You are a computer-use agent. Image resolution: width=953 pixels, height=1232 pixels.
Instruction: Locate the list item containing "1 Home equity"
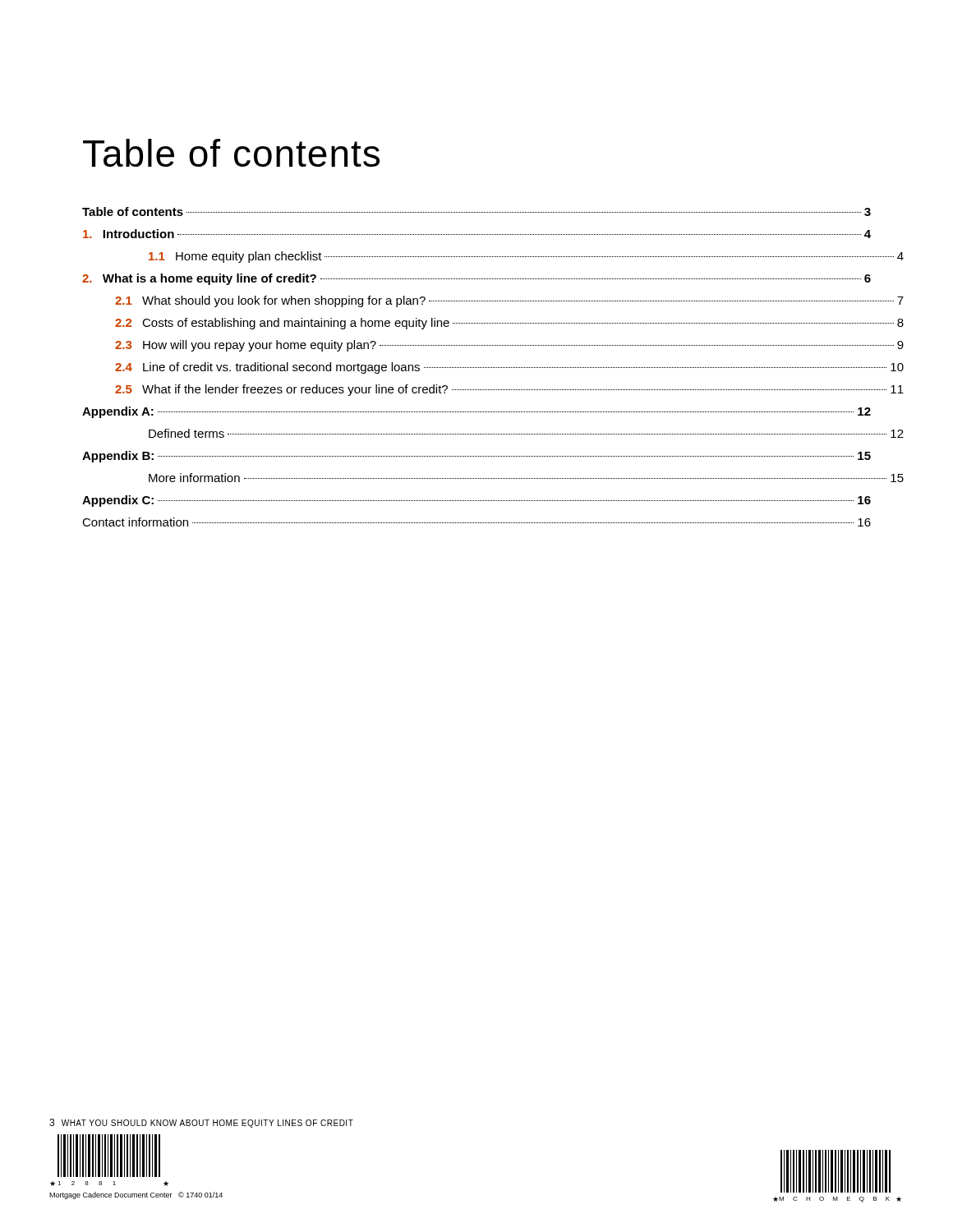(x=493, y=256)
